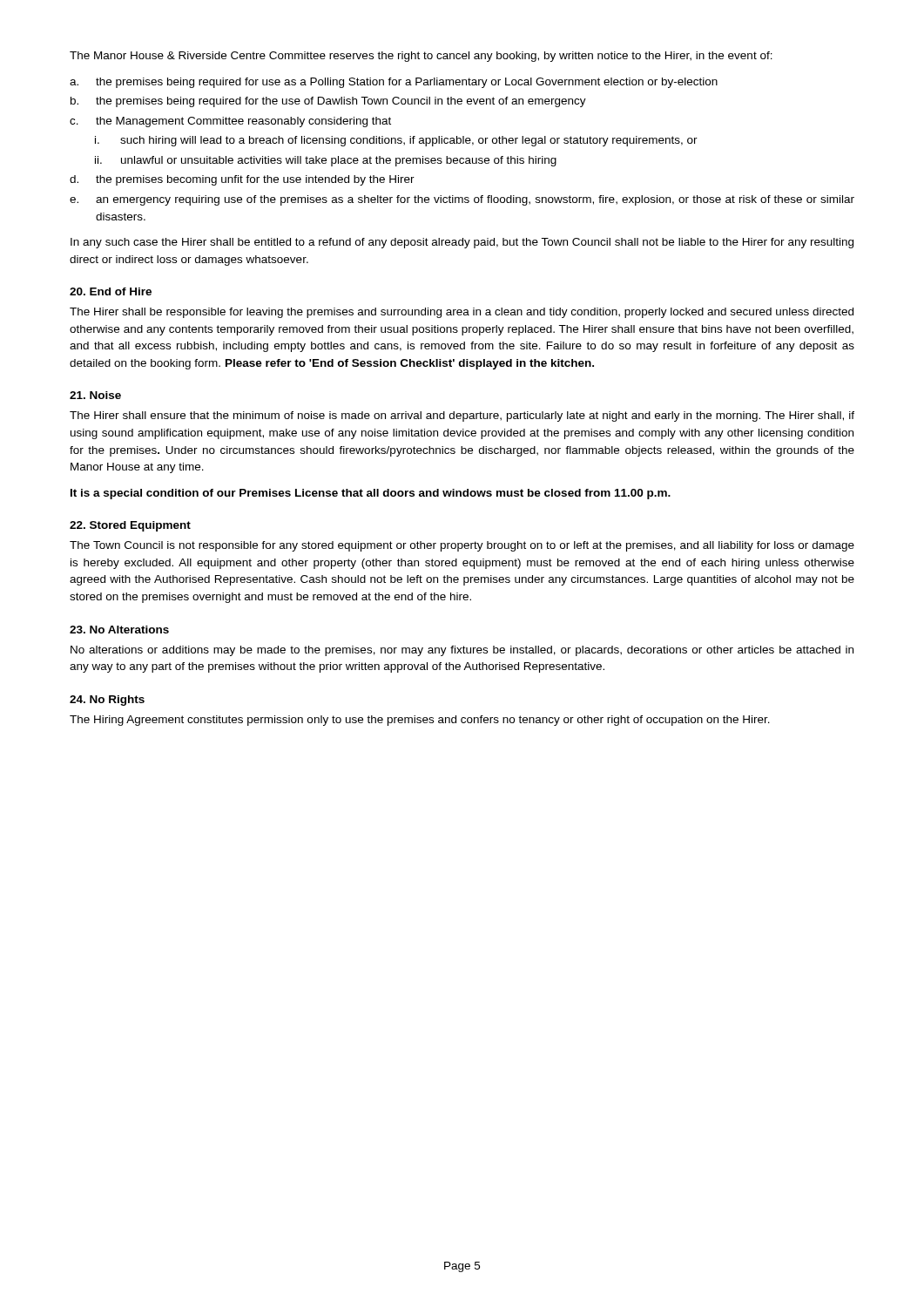924x1307 pixels.
Task: Click the passage that begins "The Town Council"
Action: (462, 571)
